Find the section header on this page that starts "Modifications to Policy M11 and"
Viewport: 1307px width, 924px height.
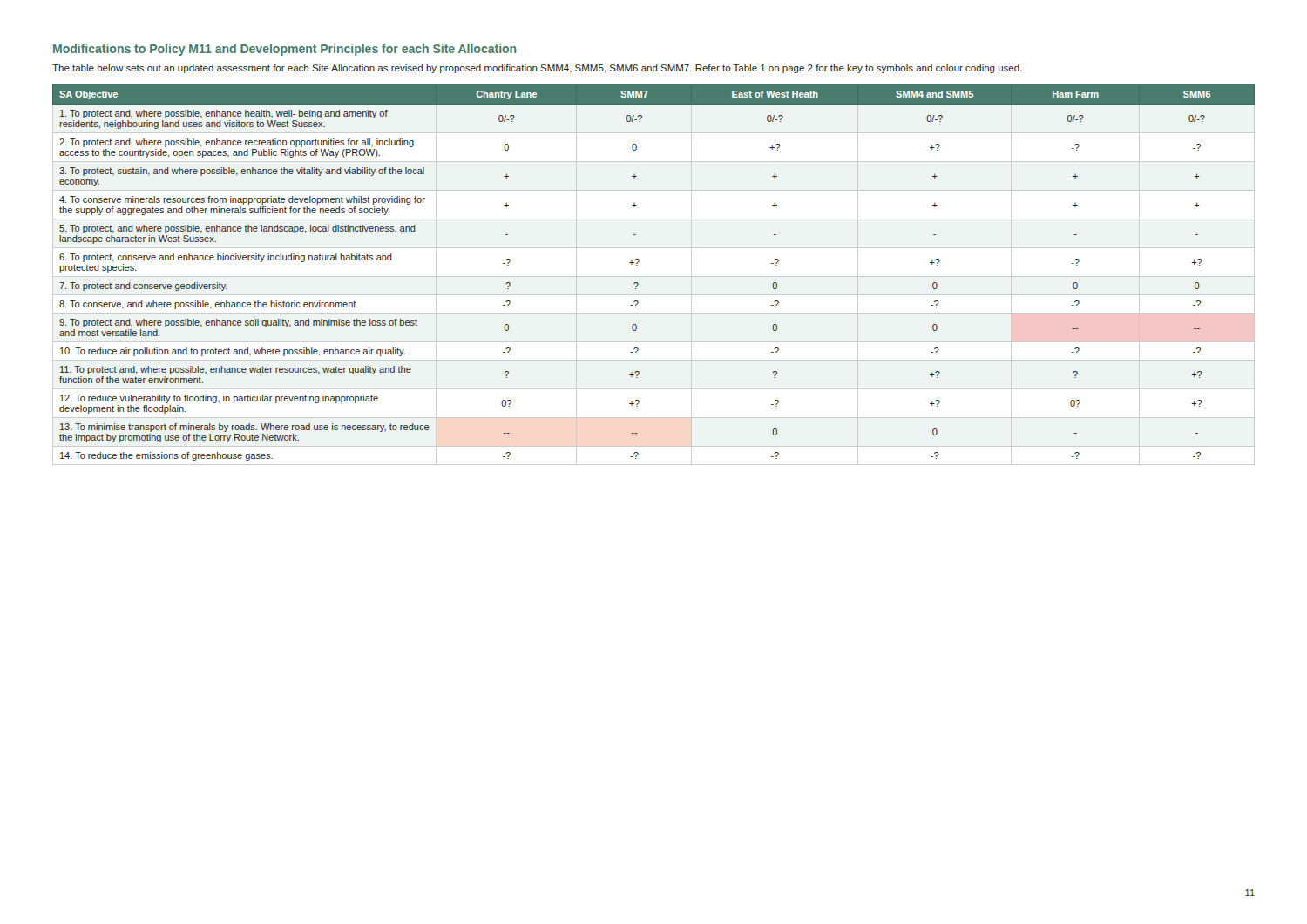coord(285,49)
